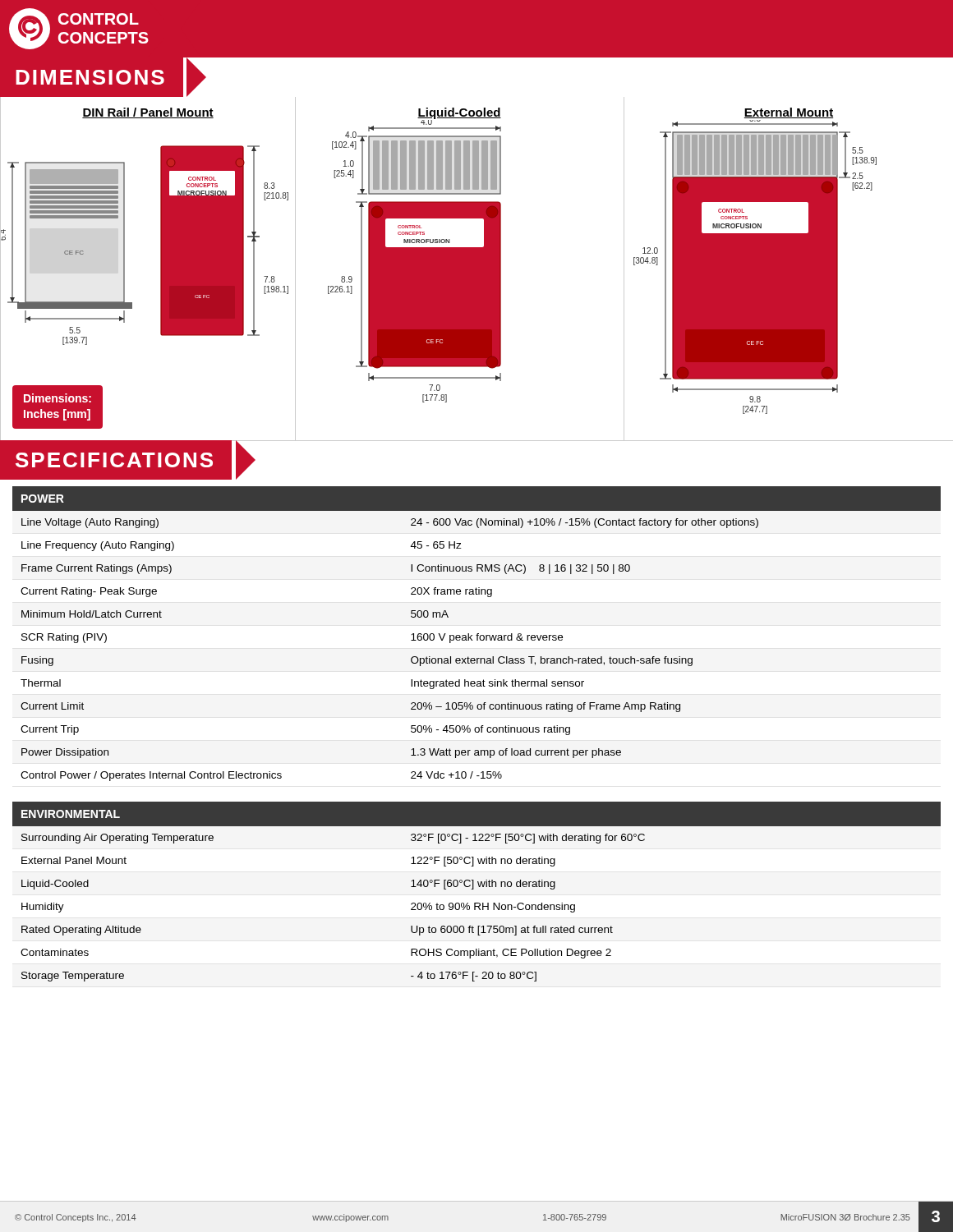Viewport: 953px width, 1232px height.
Task: Select the table that reads "Surrounding Air Operating"
Action: [x=476, y=894]
